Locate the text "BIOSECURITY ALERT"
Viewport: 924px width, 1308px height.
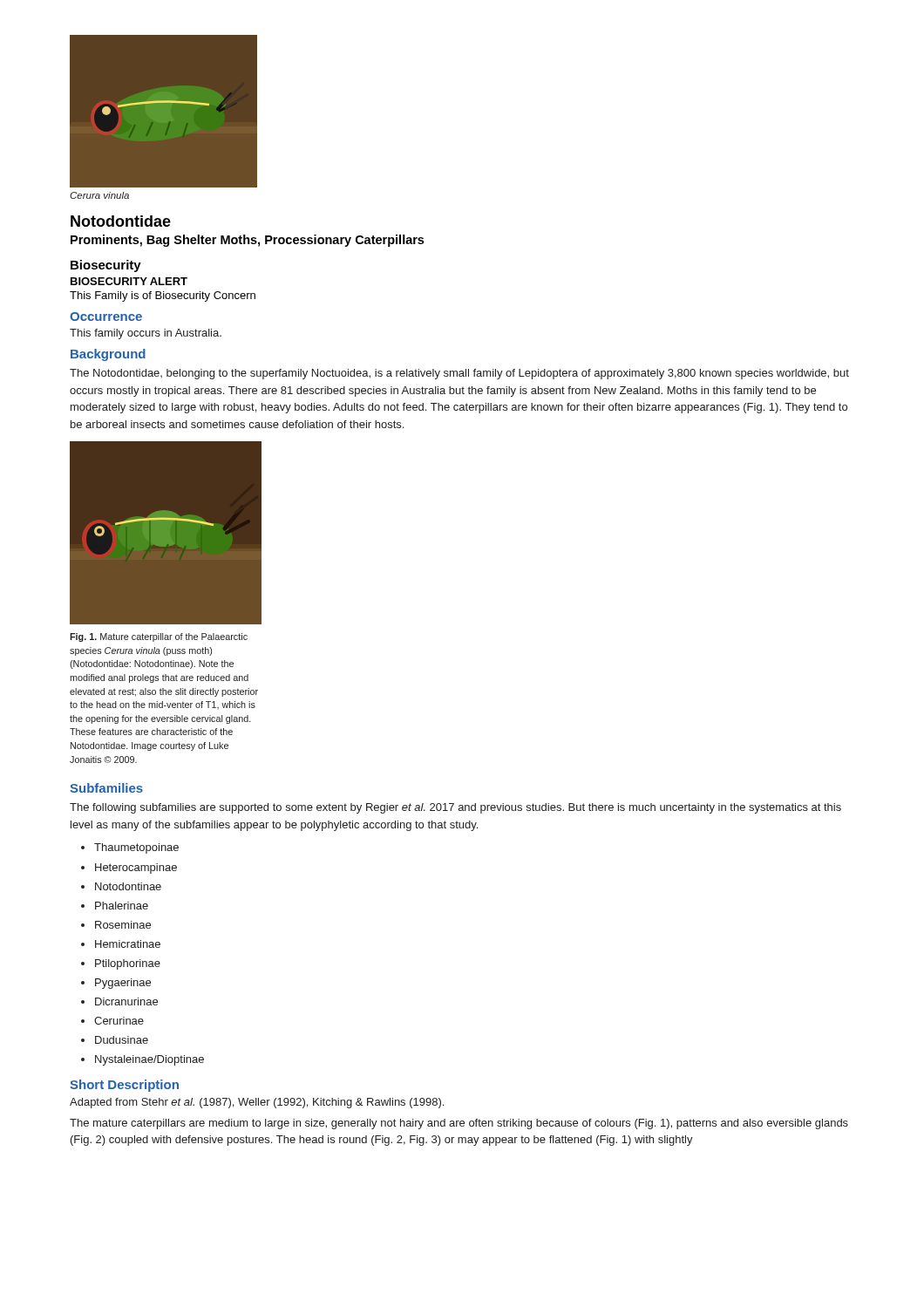coord(129,281)
